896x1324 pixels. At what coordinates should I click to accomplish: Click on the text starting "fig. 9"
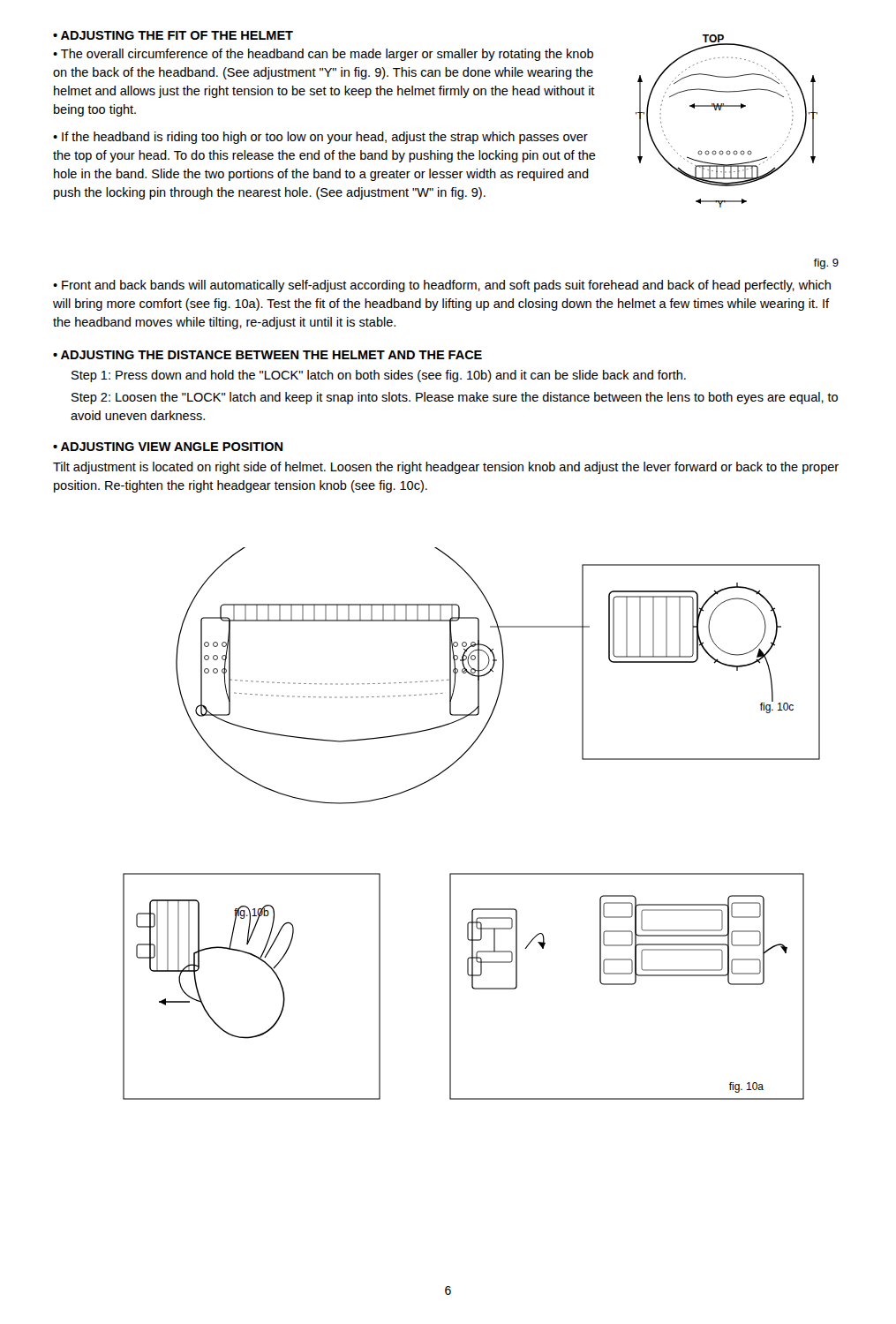[826, 263]
